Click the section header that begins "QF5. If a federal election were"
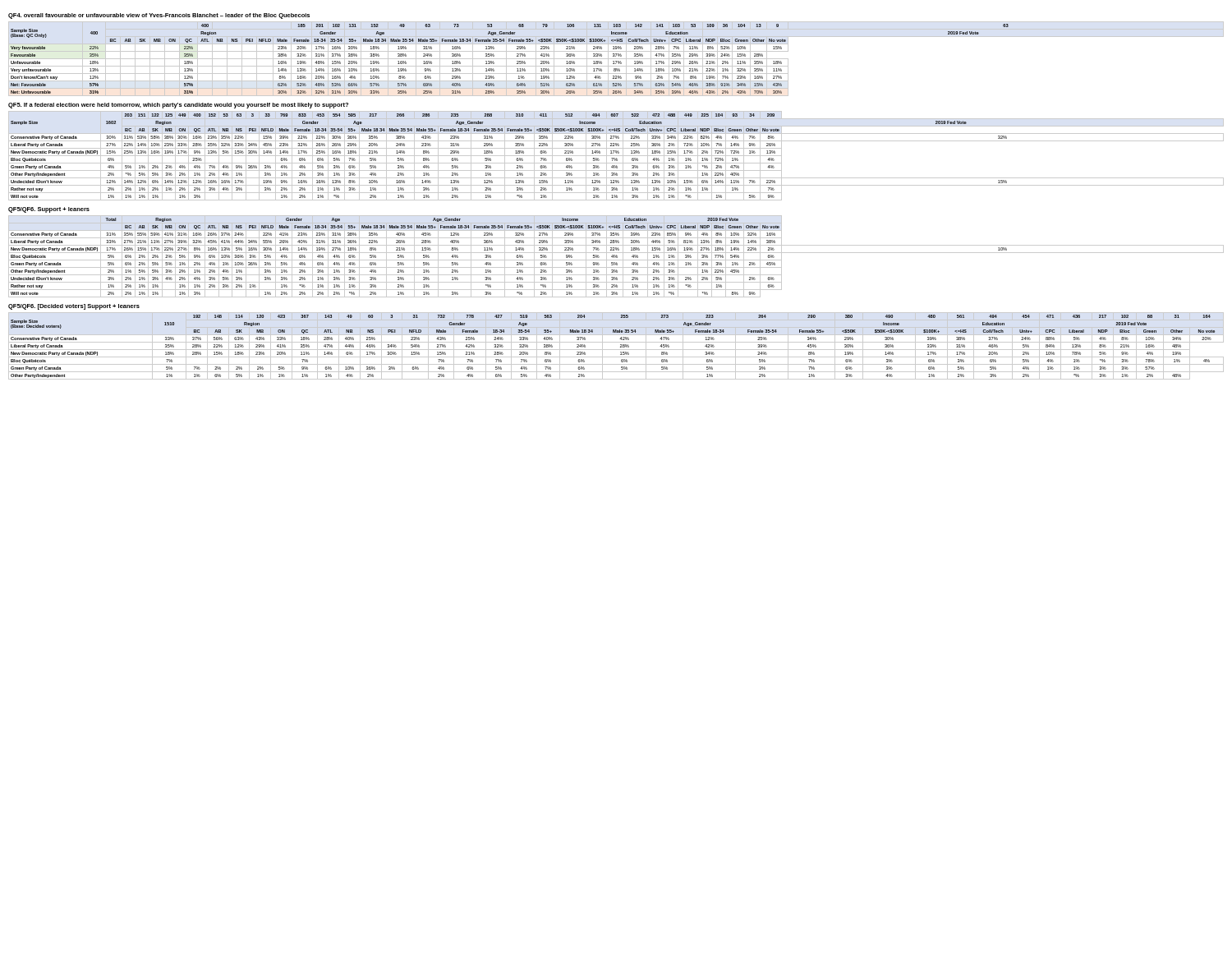This screenshot has width=1232, height=953. 178,105
